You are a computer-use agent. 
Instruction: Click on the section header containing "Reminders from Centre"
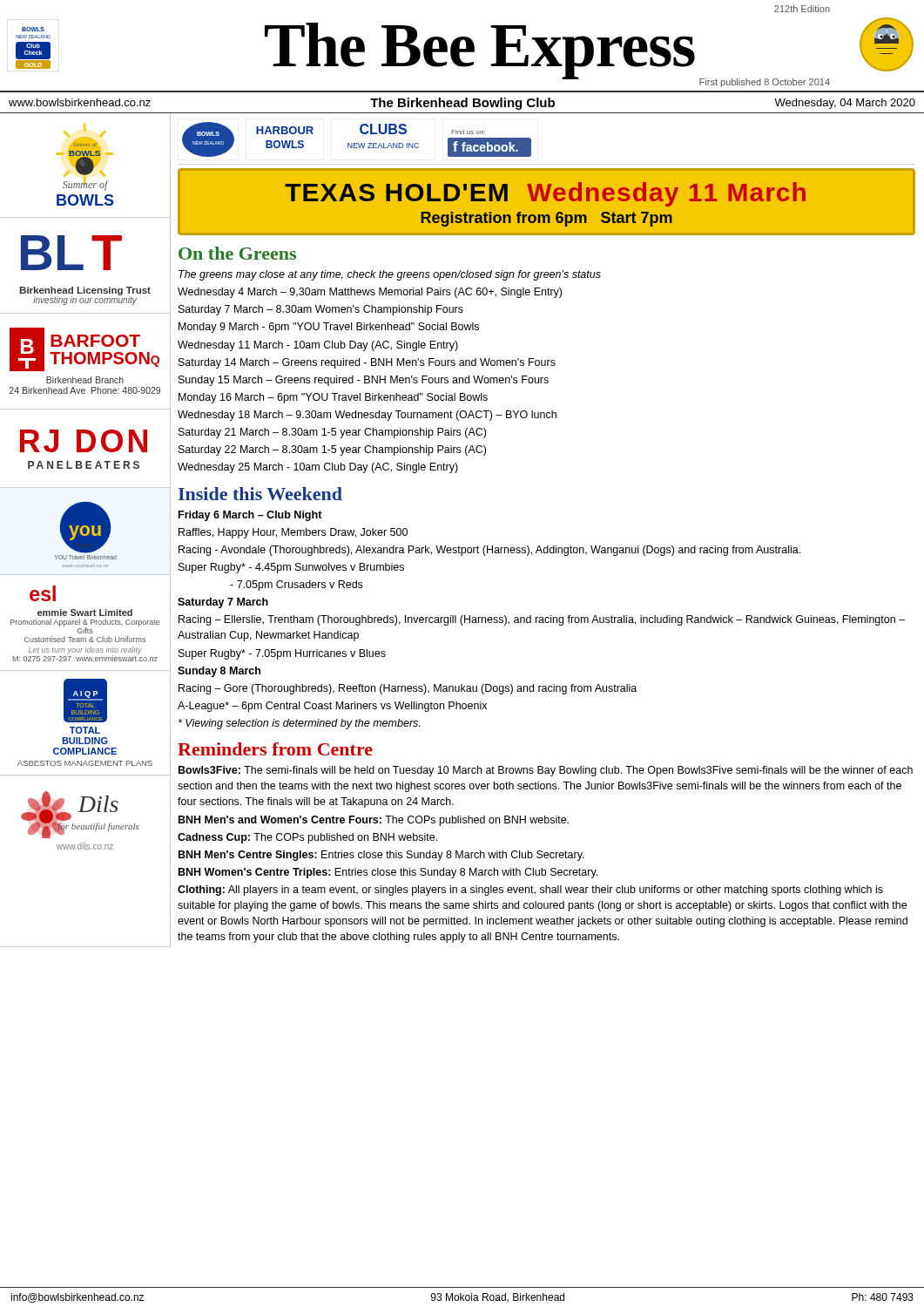[x=275, y=749]
